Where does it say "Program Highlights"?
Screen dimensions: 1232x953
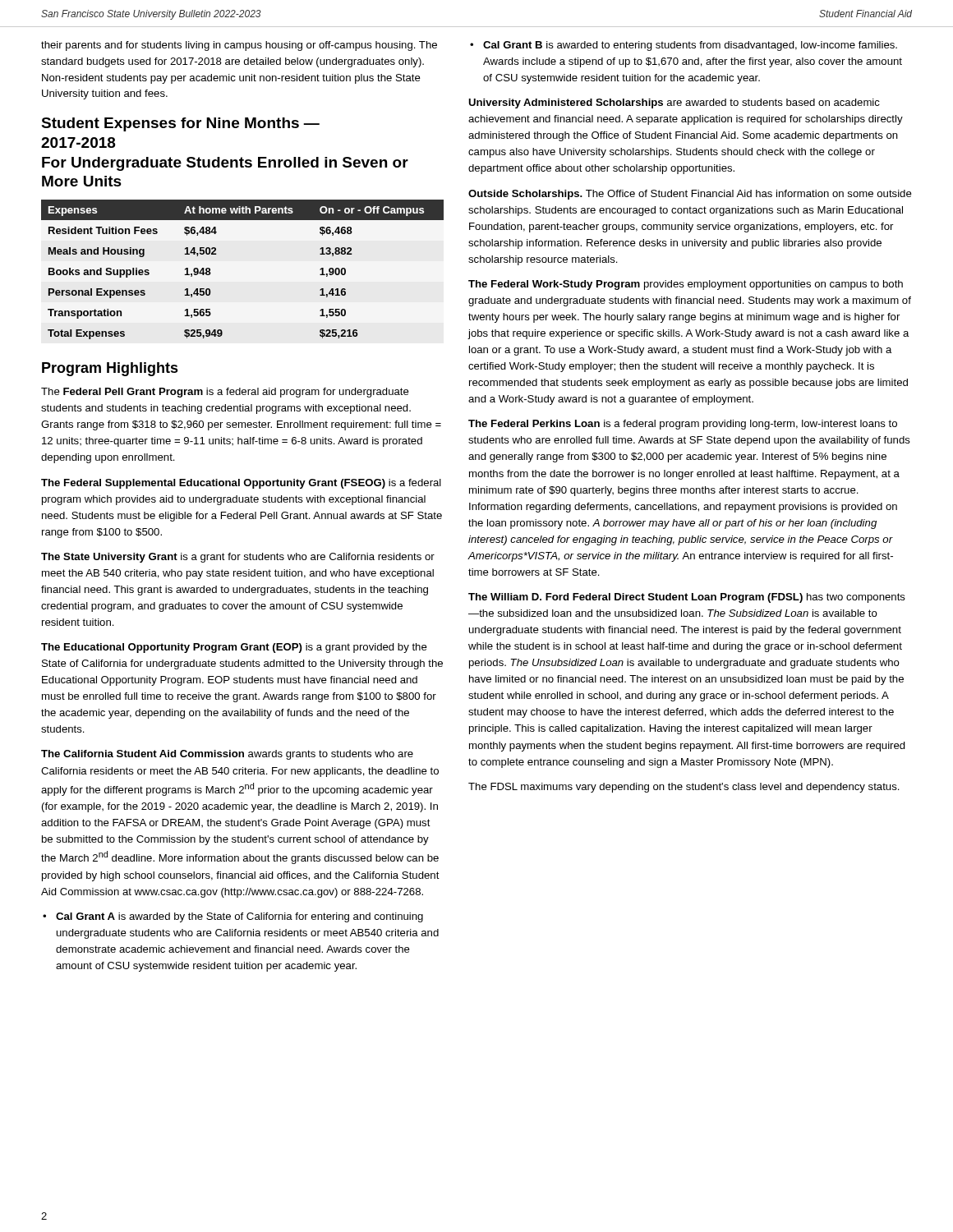click(110, 369)
